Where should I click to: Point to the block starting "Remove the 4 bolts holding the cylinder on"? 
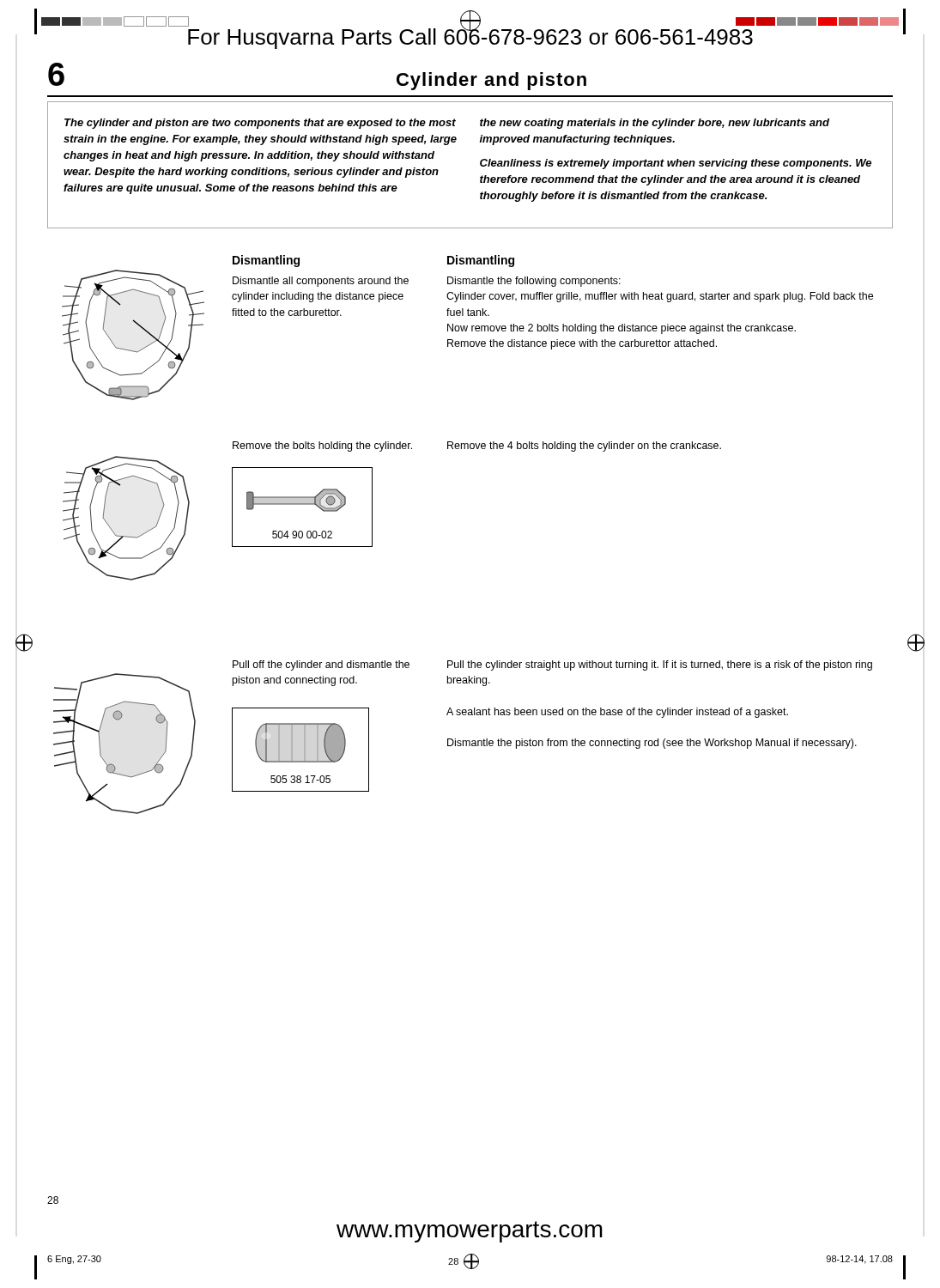click(584, 446)
